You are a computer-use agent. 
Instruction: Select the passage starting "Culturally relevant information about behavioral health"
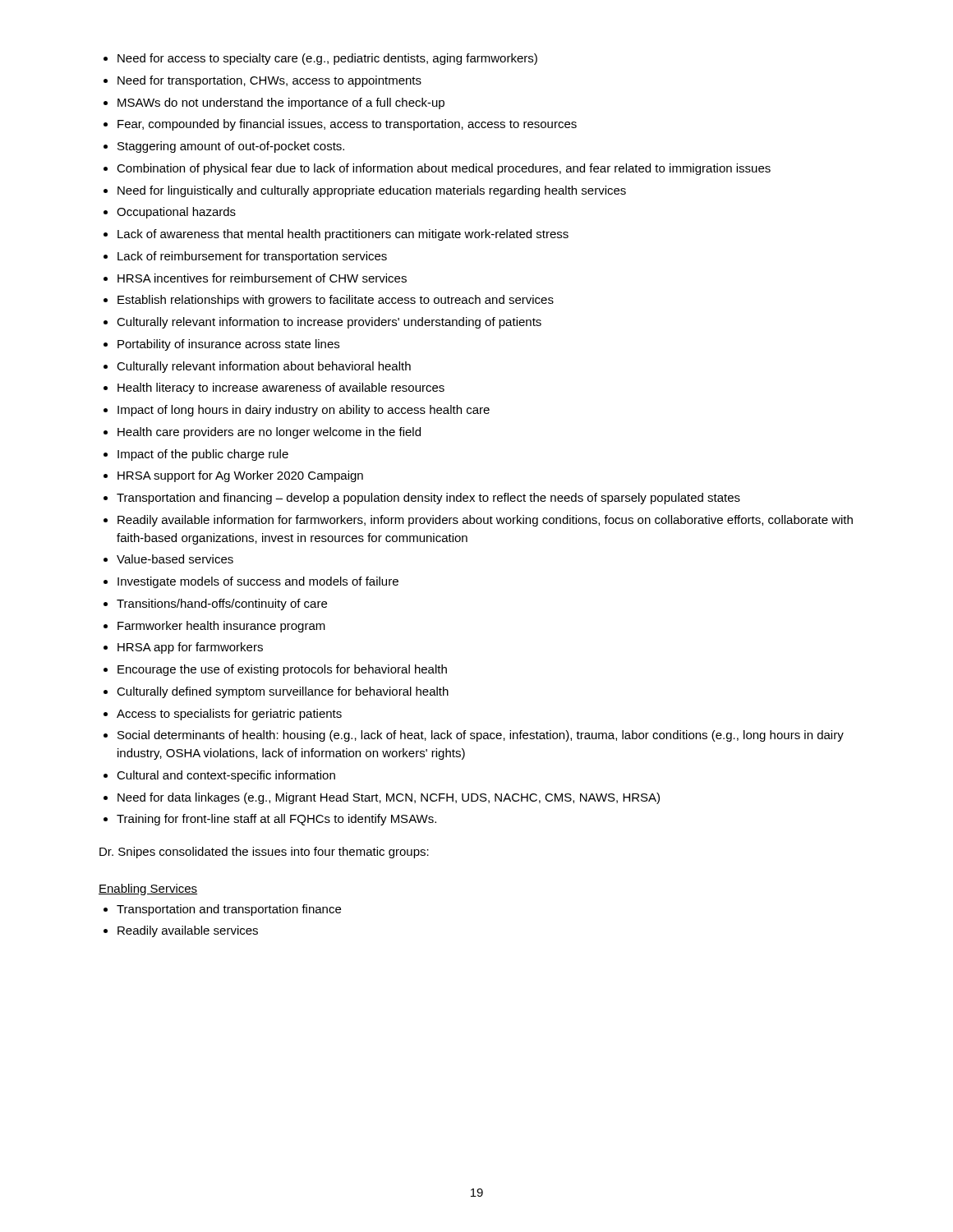coord(264,365)
